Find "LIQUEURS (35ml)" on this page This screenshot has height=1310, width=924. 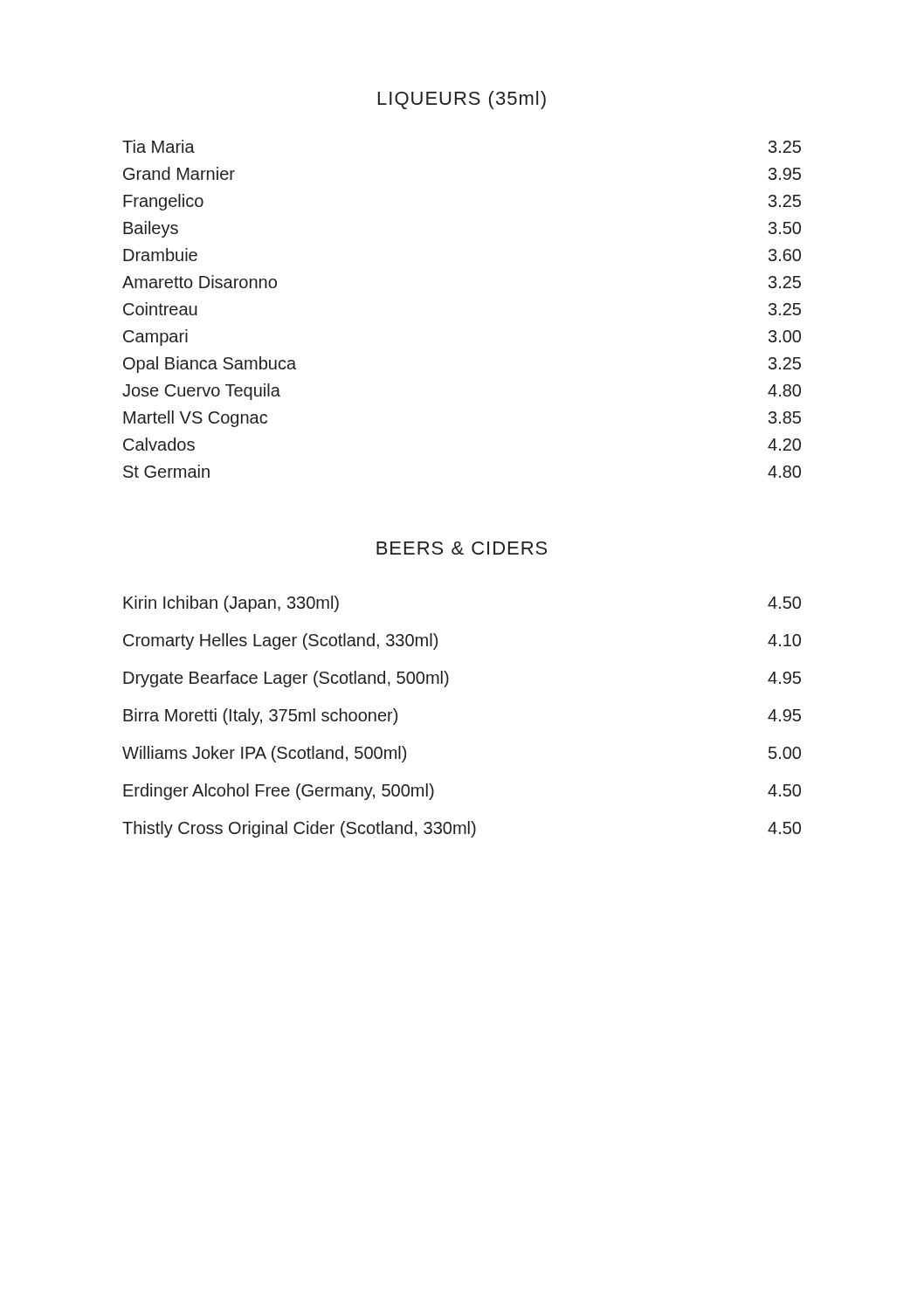tap(462, 98)
